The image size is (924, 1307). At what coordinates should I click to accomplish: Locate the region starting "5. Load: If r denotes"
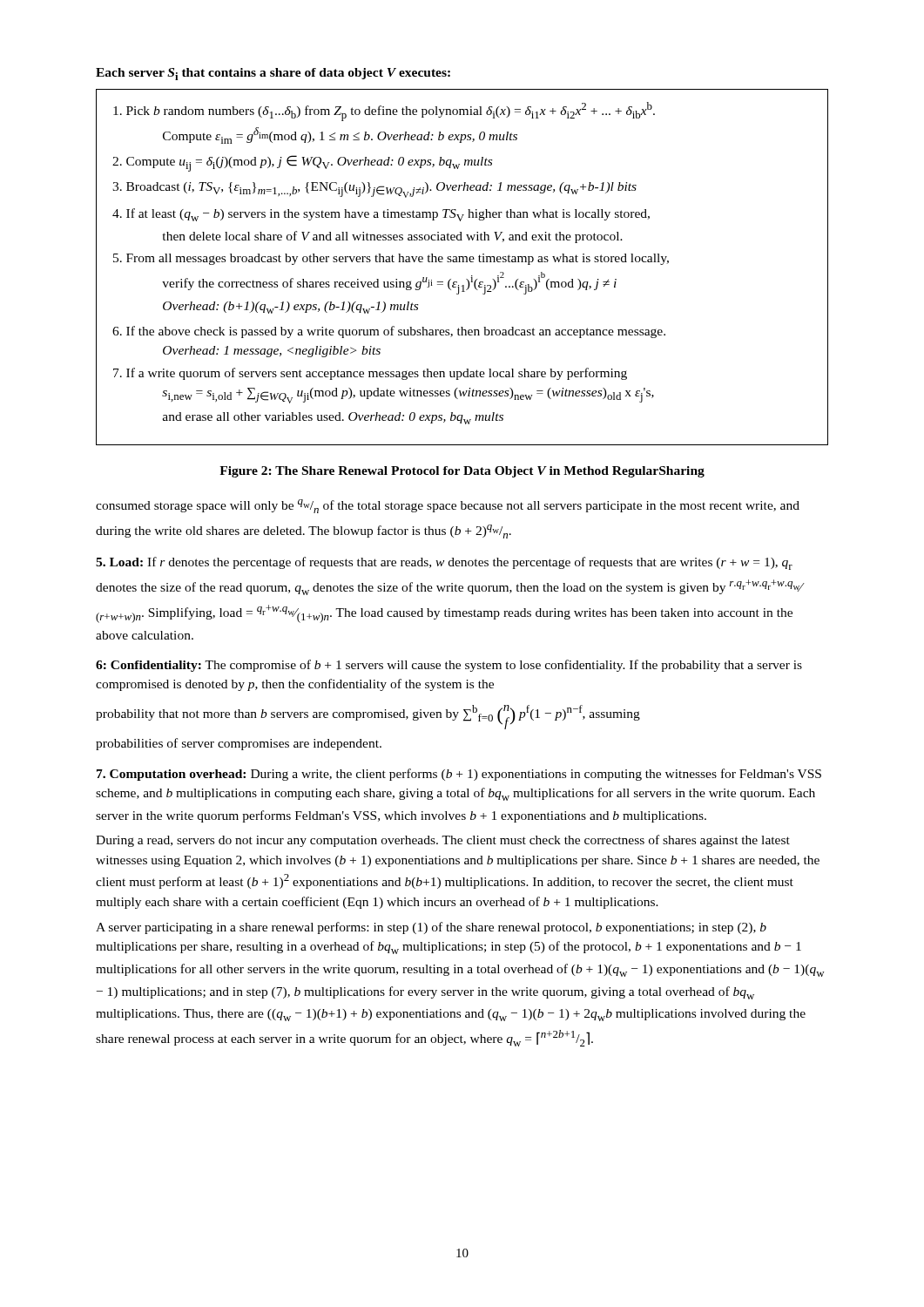coord(462,598)
